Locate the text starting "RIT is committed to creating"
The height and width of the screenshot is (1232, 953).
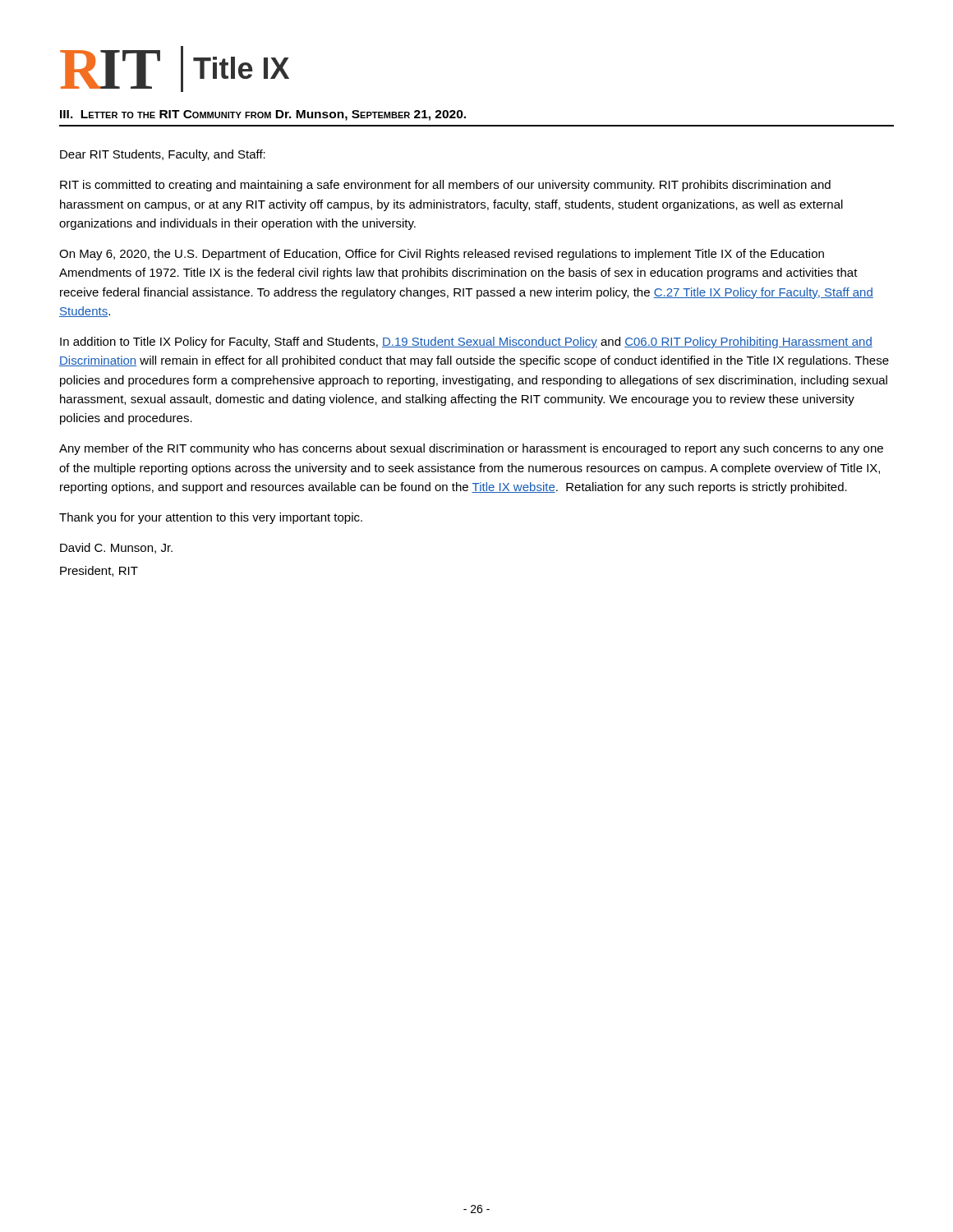[x=451, y=204]
